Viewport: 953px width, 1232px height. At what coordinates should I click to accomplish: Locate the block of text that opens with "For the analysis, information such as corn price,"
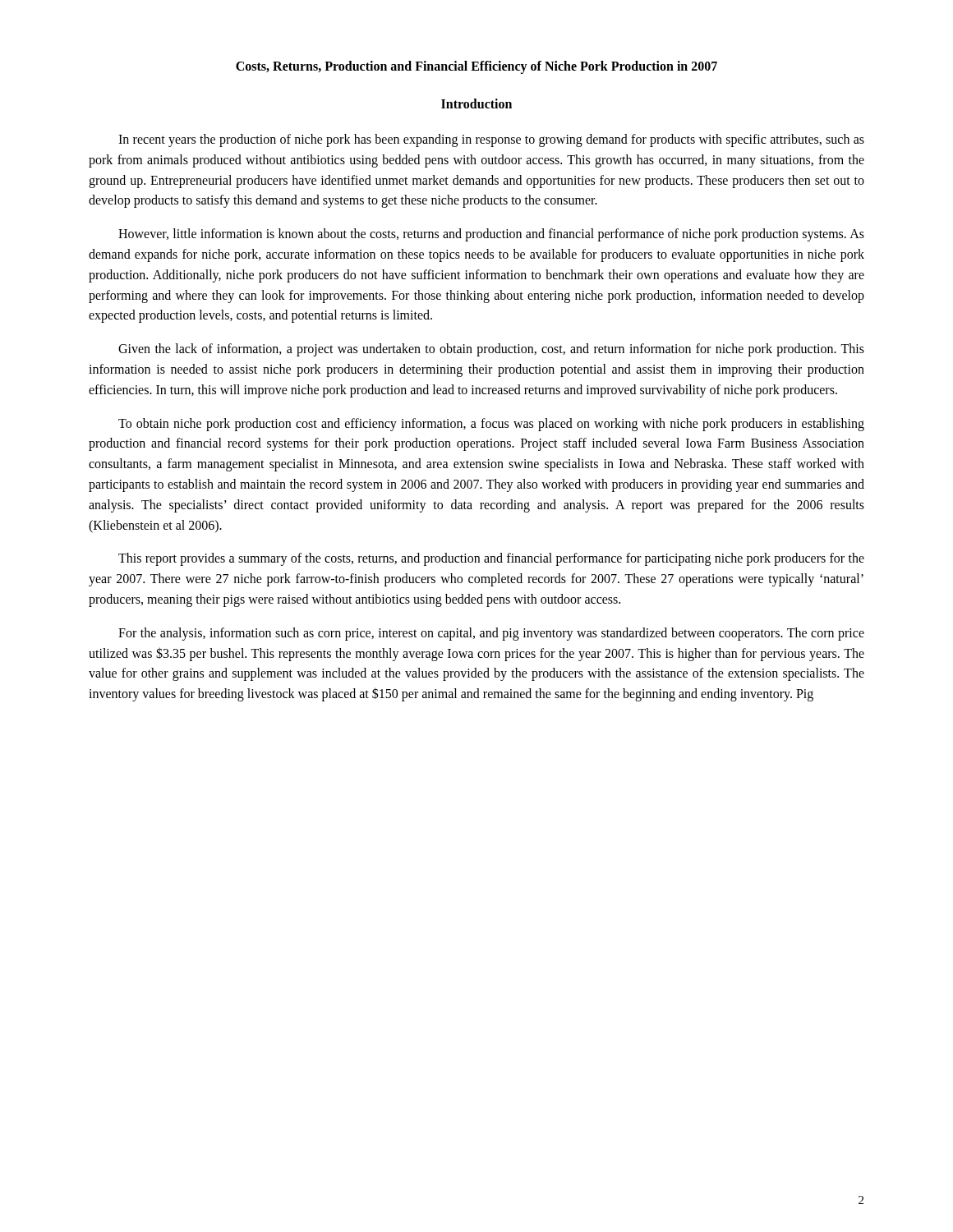[476, 664]
